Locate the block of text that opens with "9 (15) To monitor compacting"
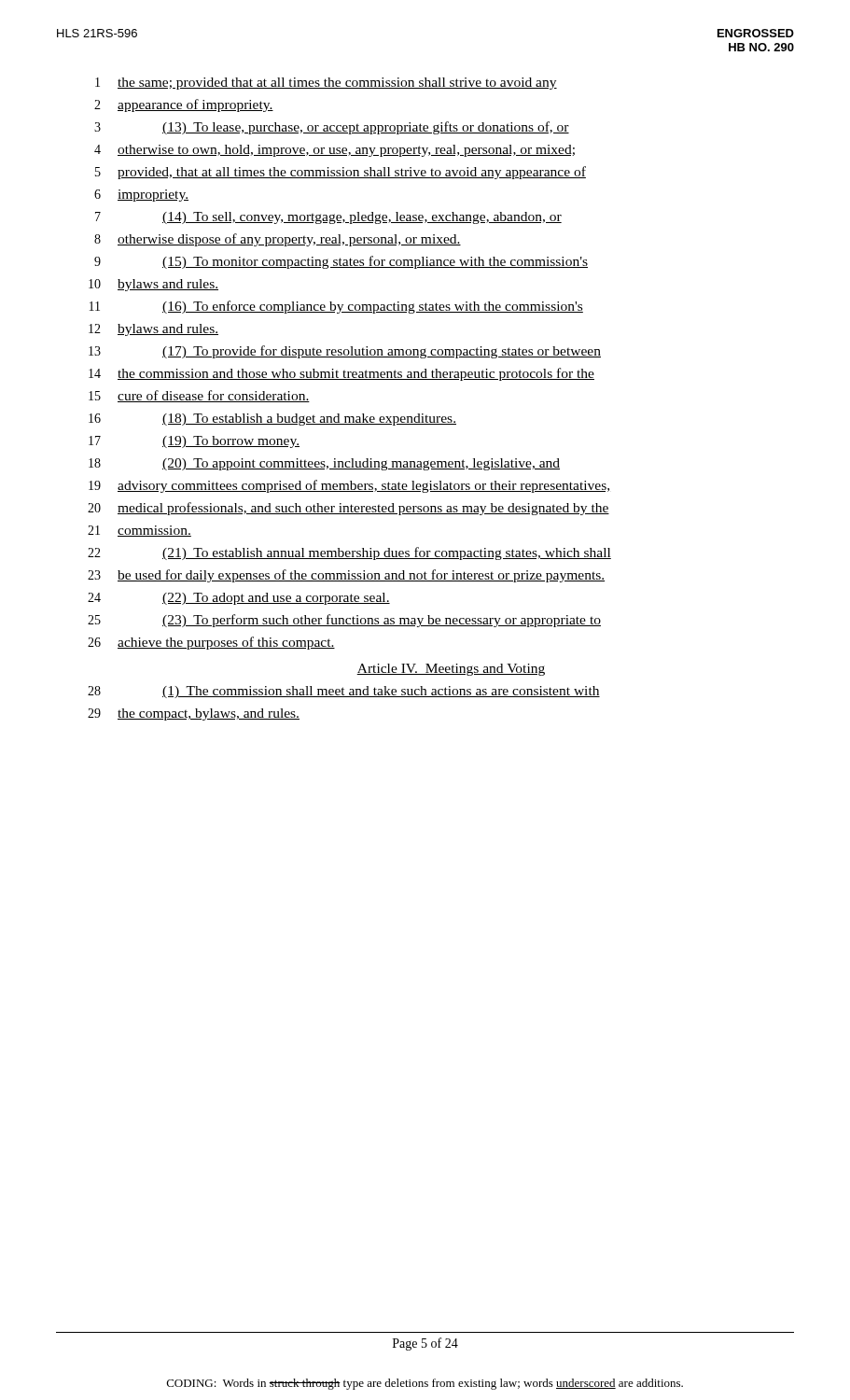The width and height of the screenshot is (850, 1400). 425,262
